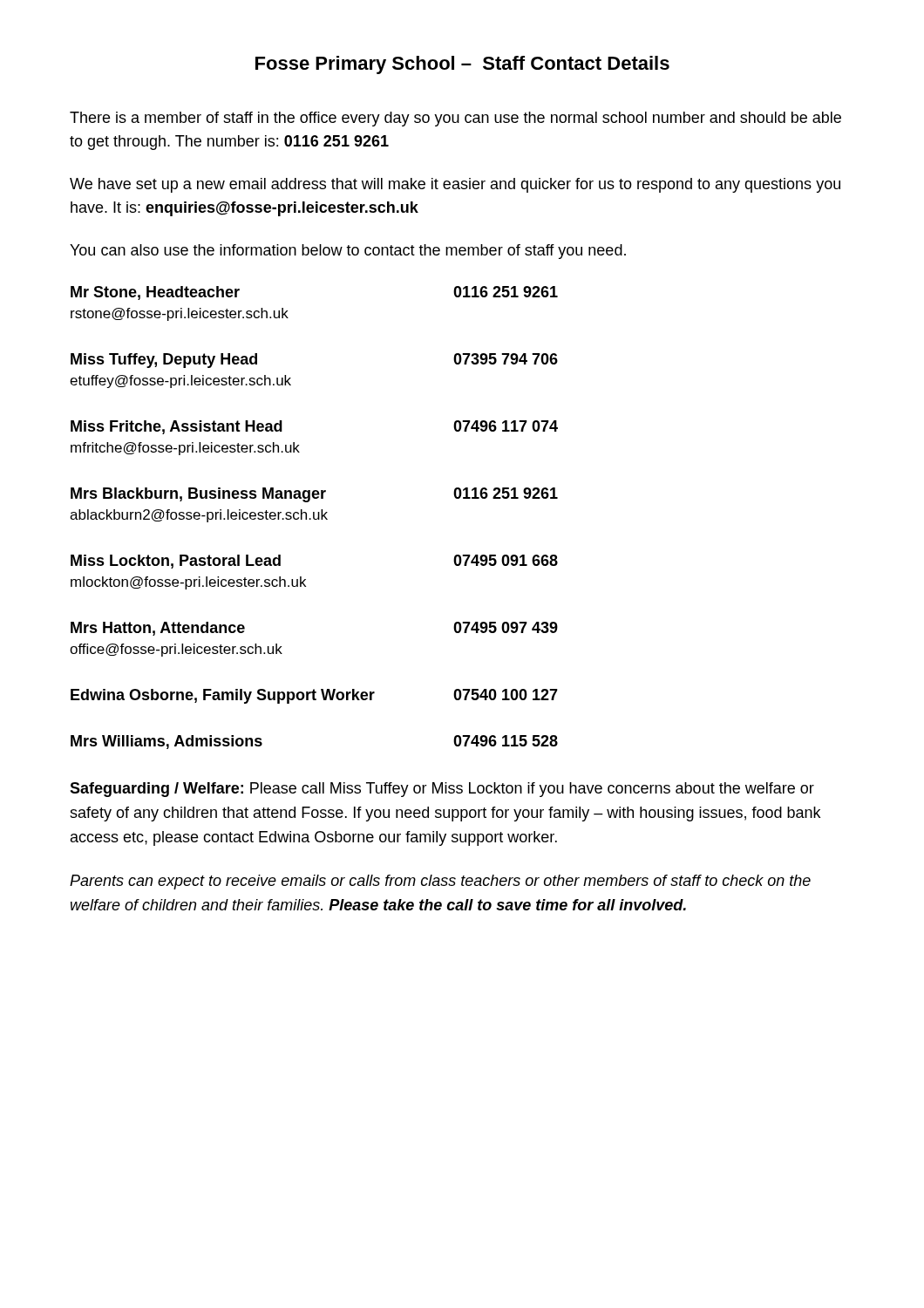Click on the list item containing "Mrs Blackburn, Business Manager ablackburn2@fosse-pri.leicester.sch.uk 0116"
The image size is (924, 1308).
click(314, 504)
